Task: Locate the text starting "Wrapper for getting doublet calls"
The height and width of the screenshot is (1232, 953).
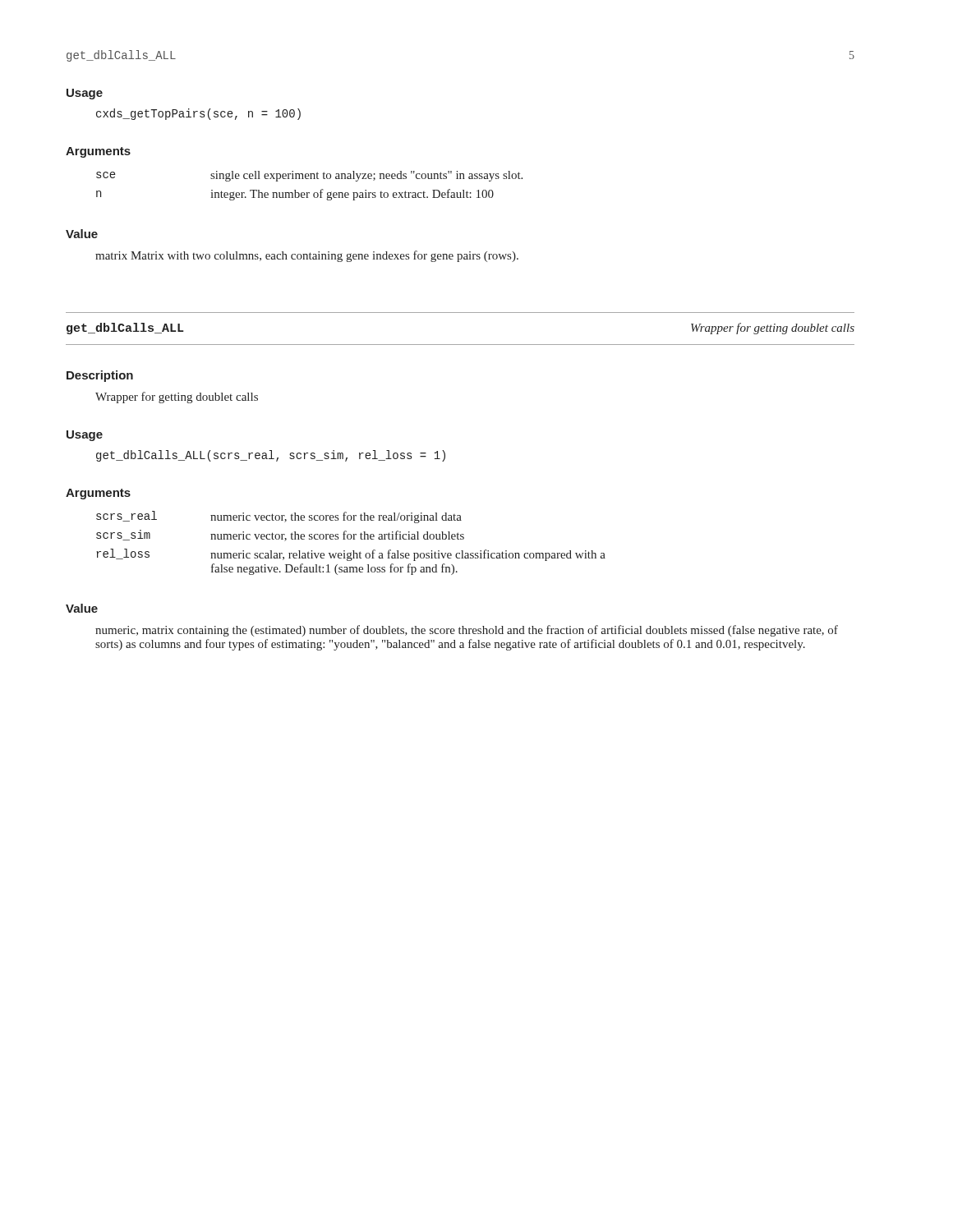Action: [177, 397]
